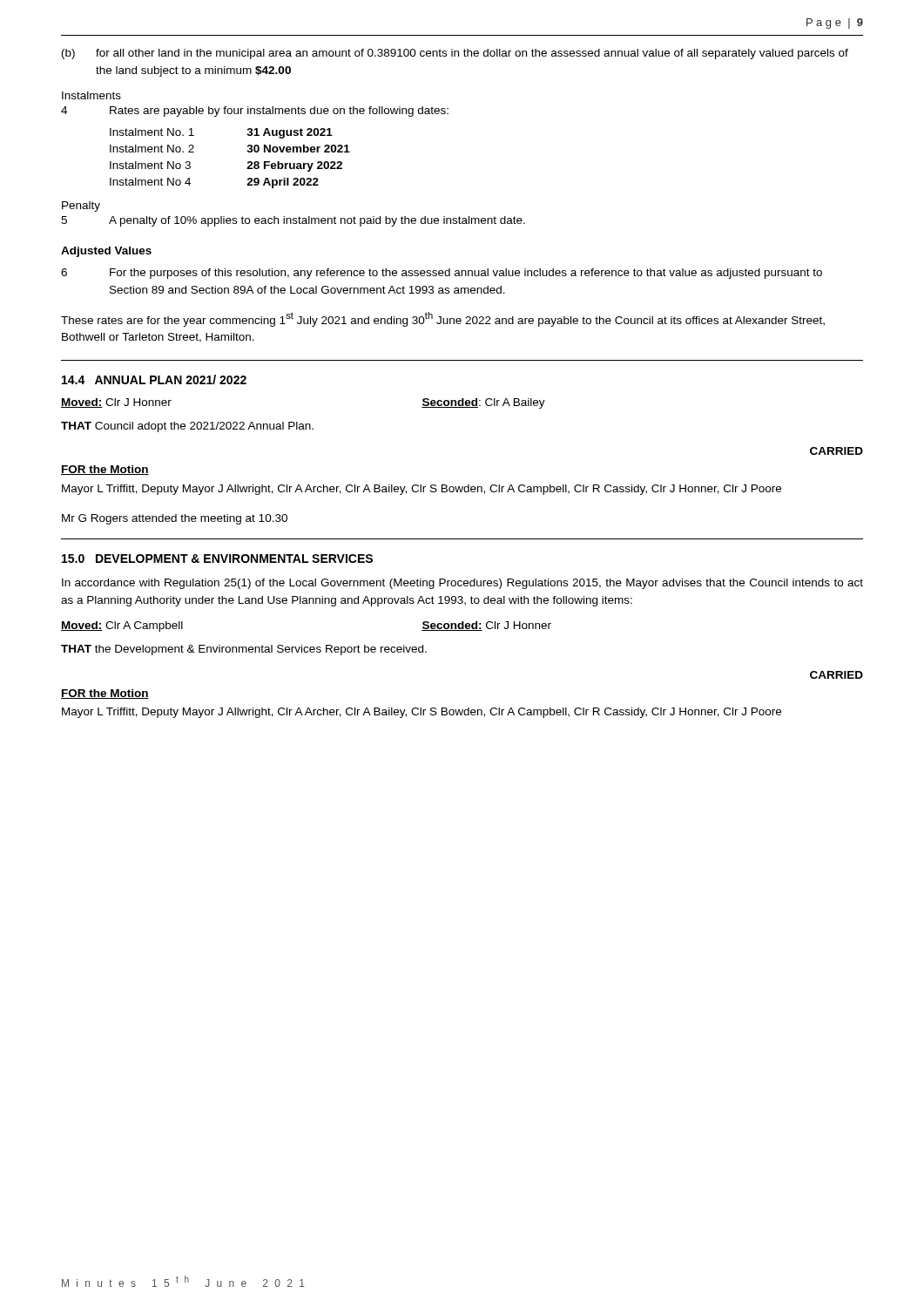Select the passage starting "14.4 ANNUAL PLAN"
The height and width of the screenshot is (1307, 924).
(154, 380)
